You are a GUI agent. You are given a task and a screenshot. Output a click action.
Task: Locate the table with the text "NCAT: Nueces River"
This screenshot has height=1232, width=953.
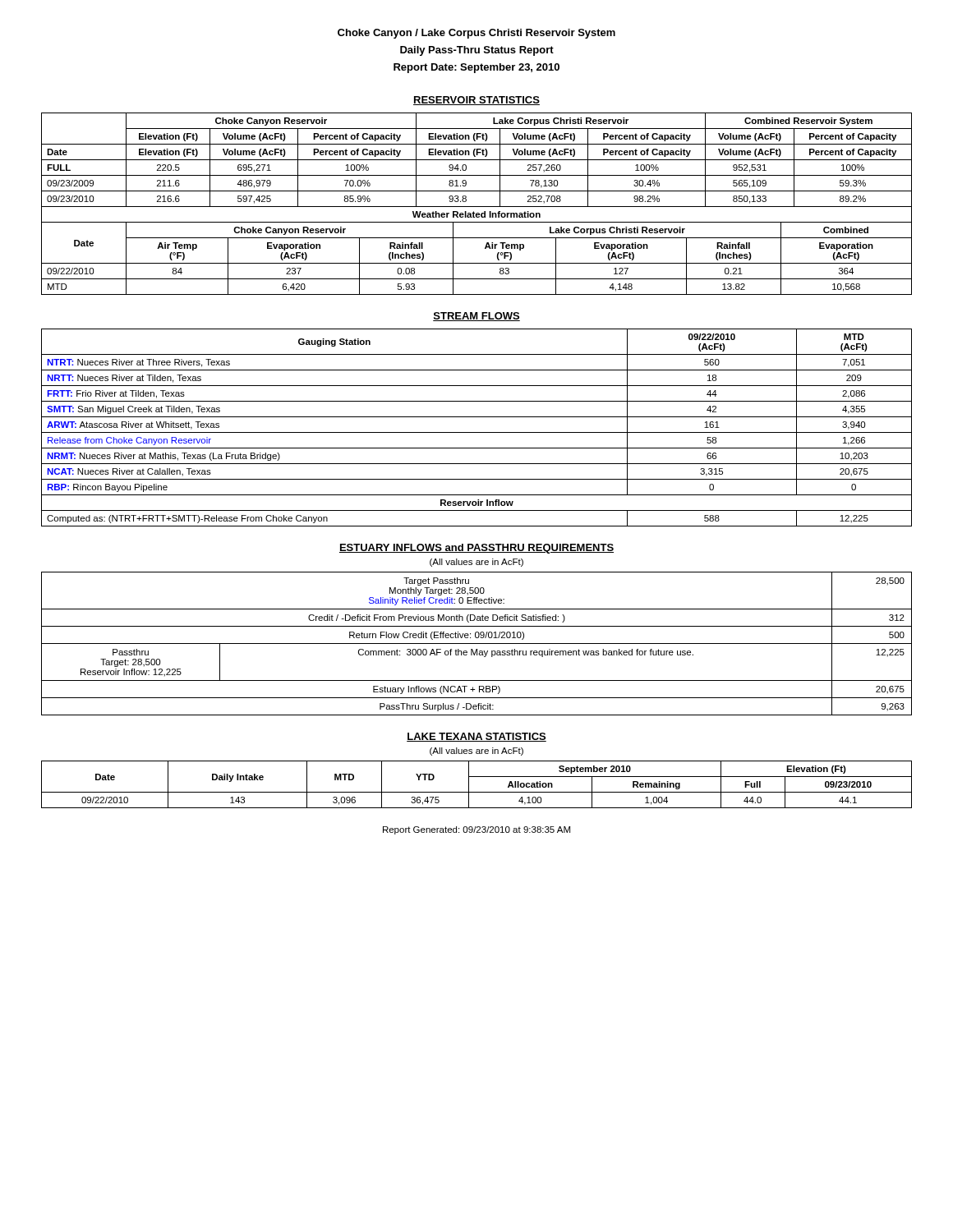(x=476, y=428)
